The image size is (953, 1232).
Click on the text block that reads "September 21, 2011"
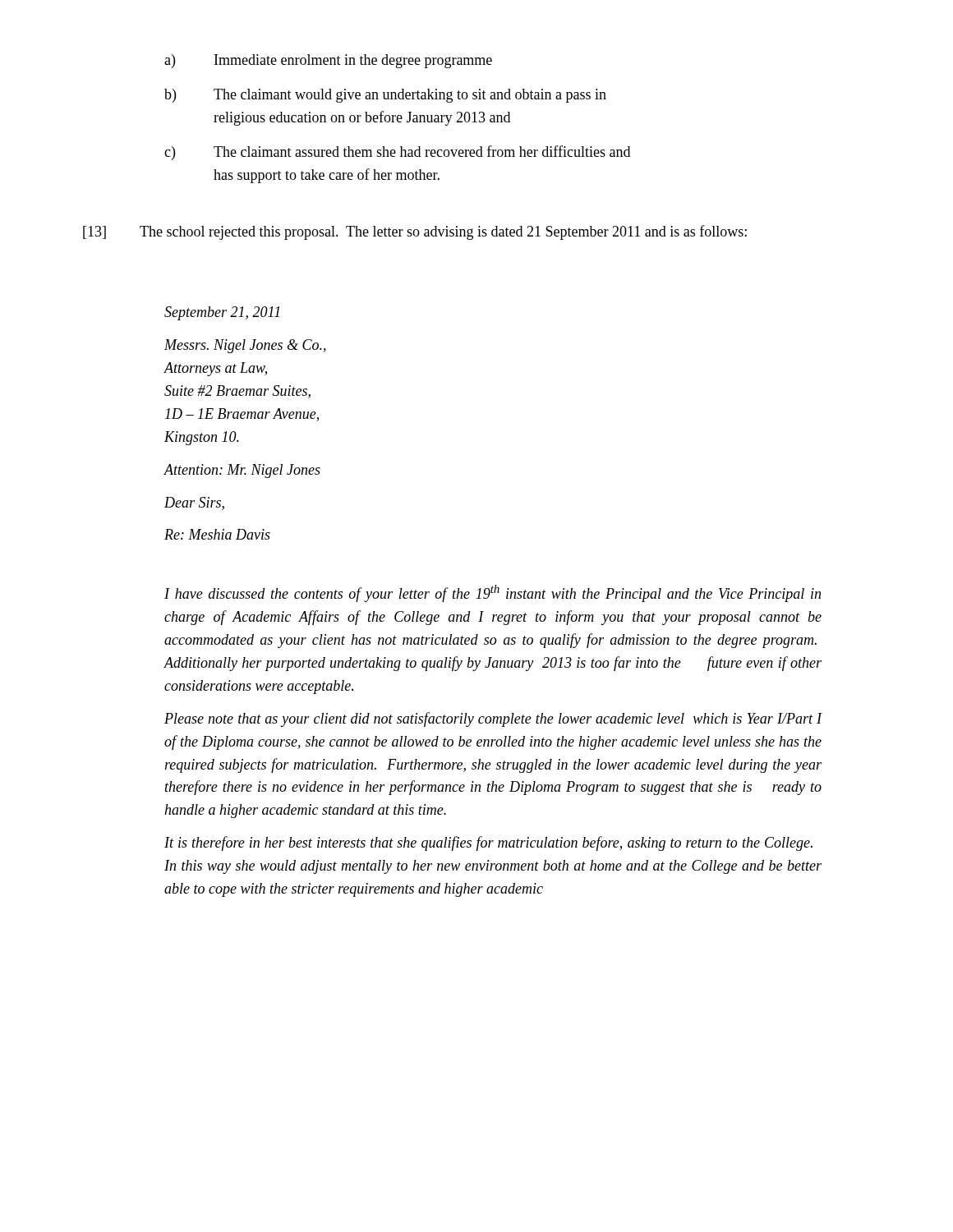(493, 601)
